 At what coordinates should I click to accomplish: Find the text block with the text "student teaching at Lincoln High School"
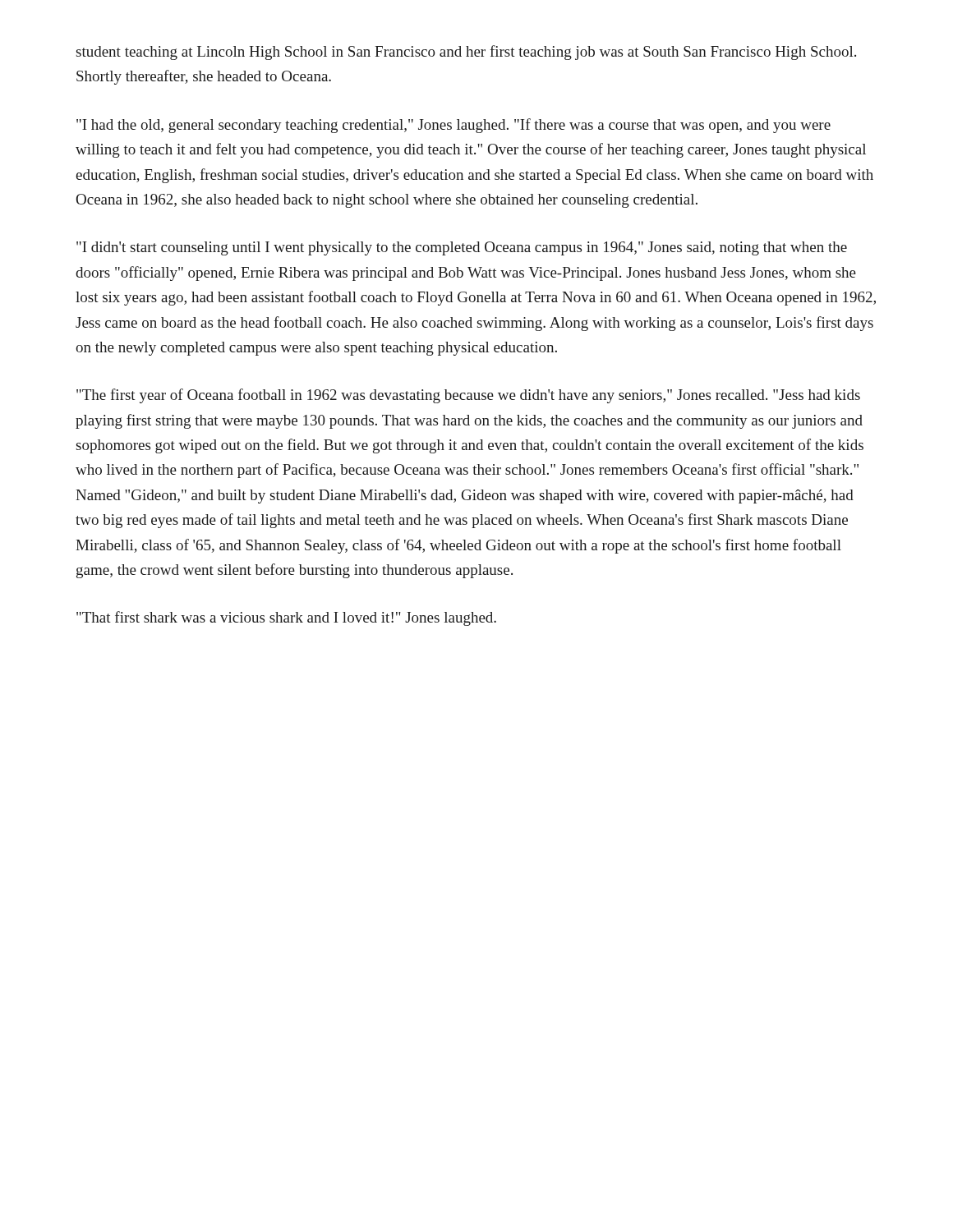click(x=466, y=64)
